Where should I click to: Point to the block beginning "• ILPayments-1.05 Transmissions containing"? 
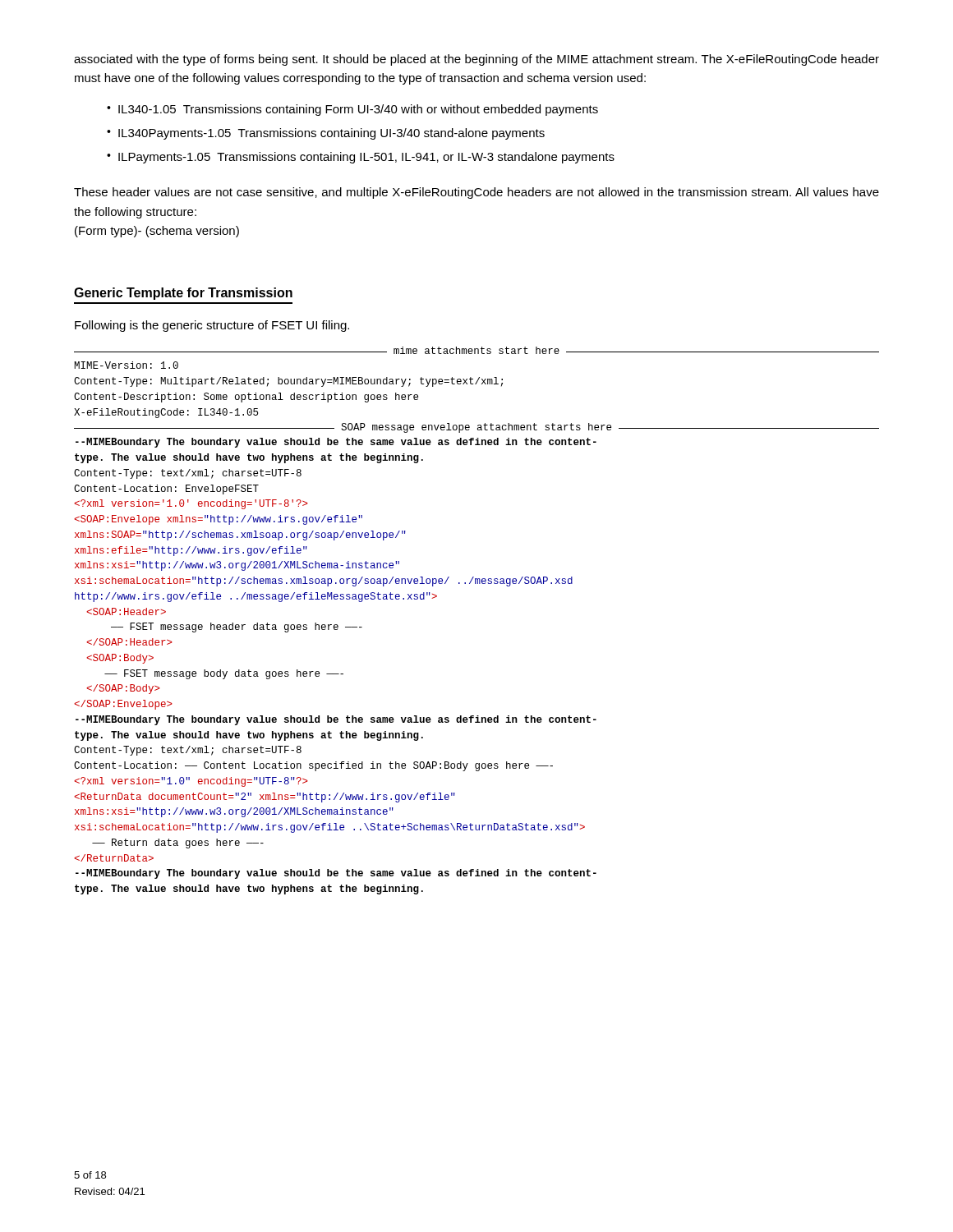coord(493,157)
